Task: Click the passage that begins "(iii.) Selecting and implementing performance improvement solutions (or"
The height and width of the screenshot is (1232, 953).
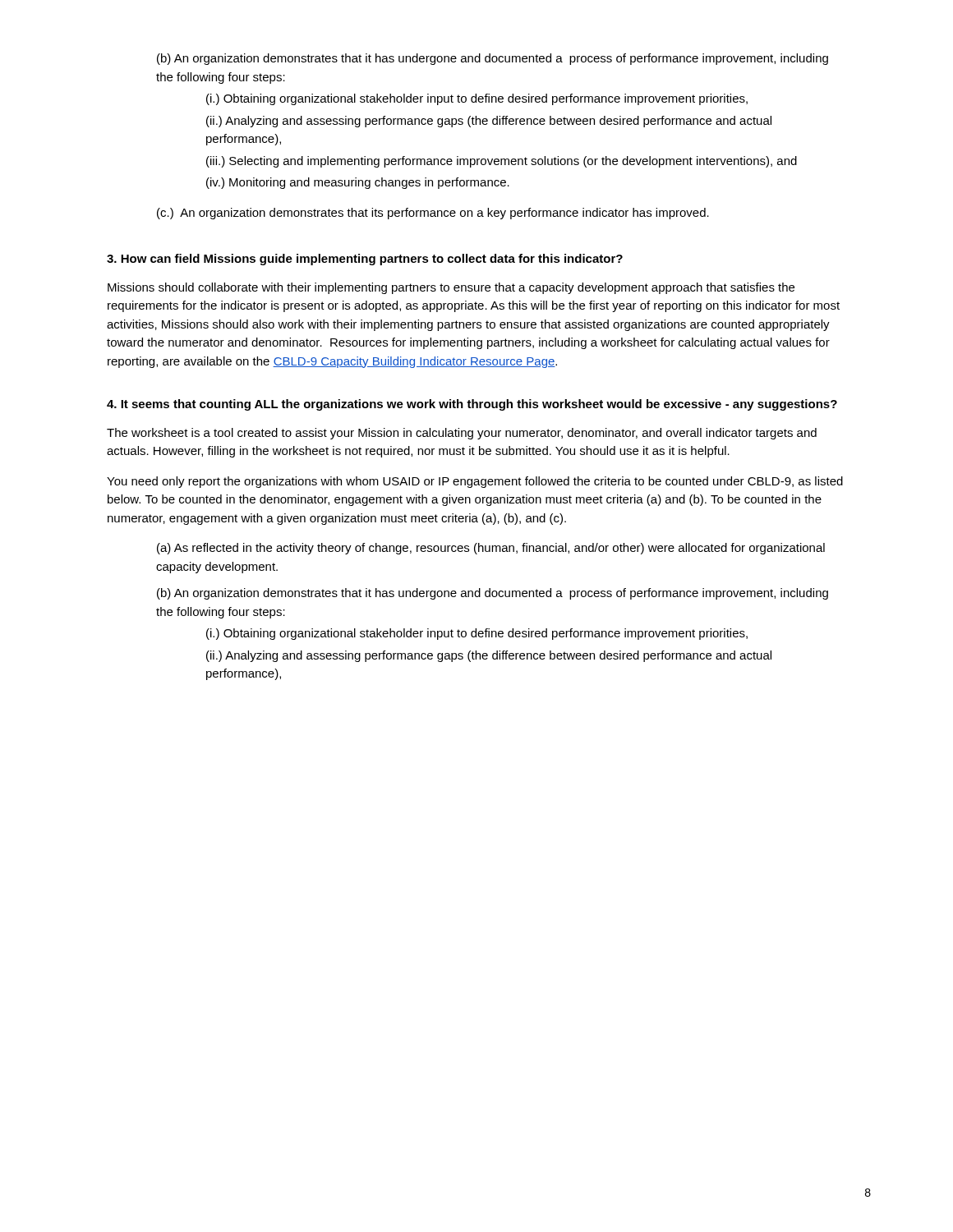Action: [501, 160]
